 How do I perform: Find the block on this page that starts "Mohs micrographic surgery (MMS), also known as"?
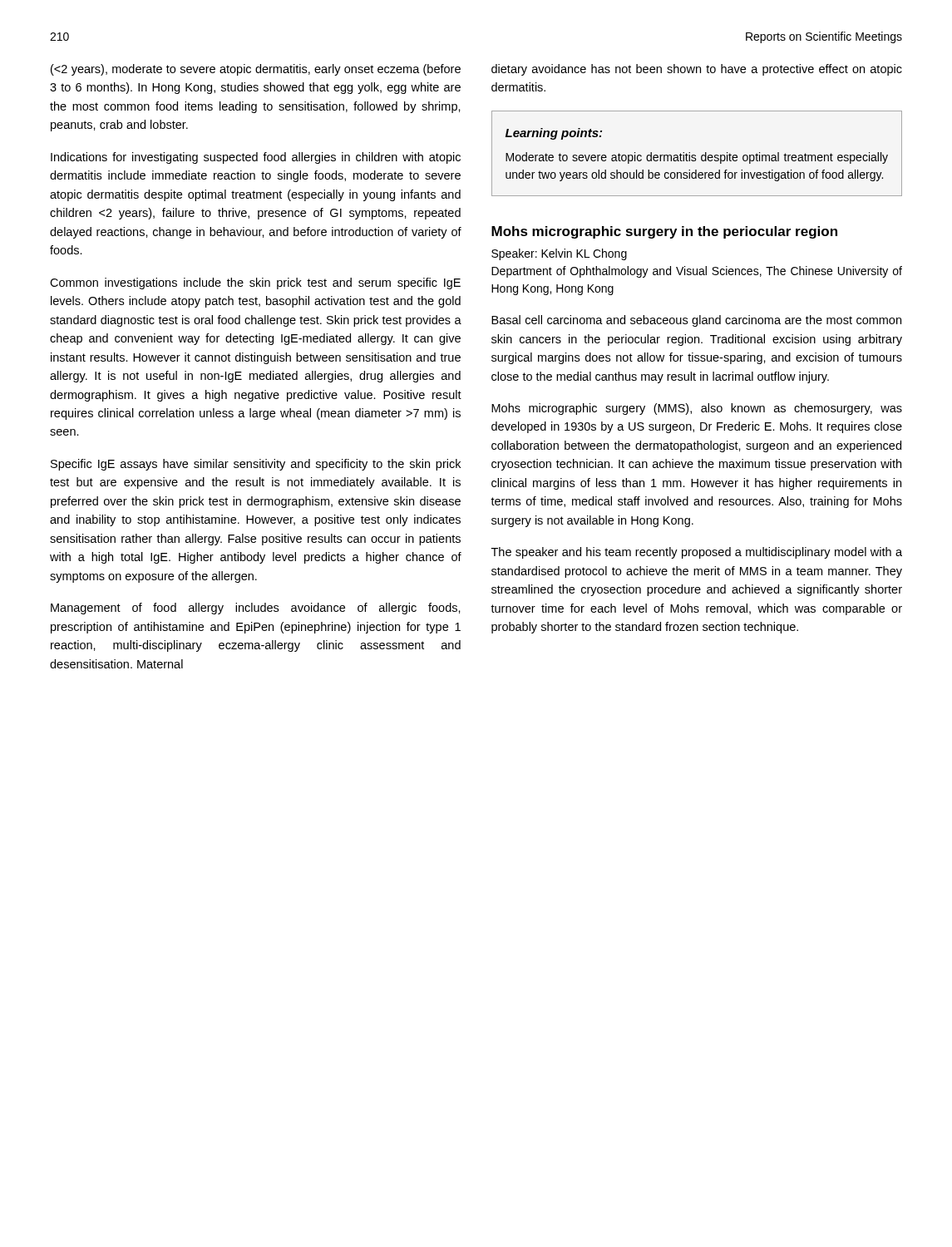[x=697, y=464]
